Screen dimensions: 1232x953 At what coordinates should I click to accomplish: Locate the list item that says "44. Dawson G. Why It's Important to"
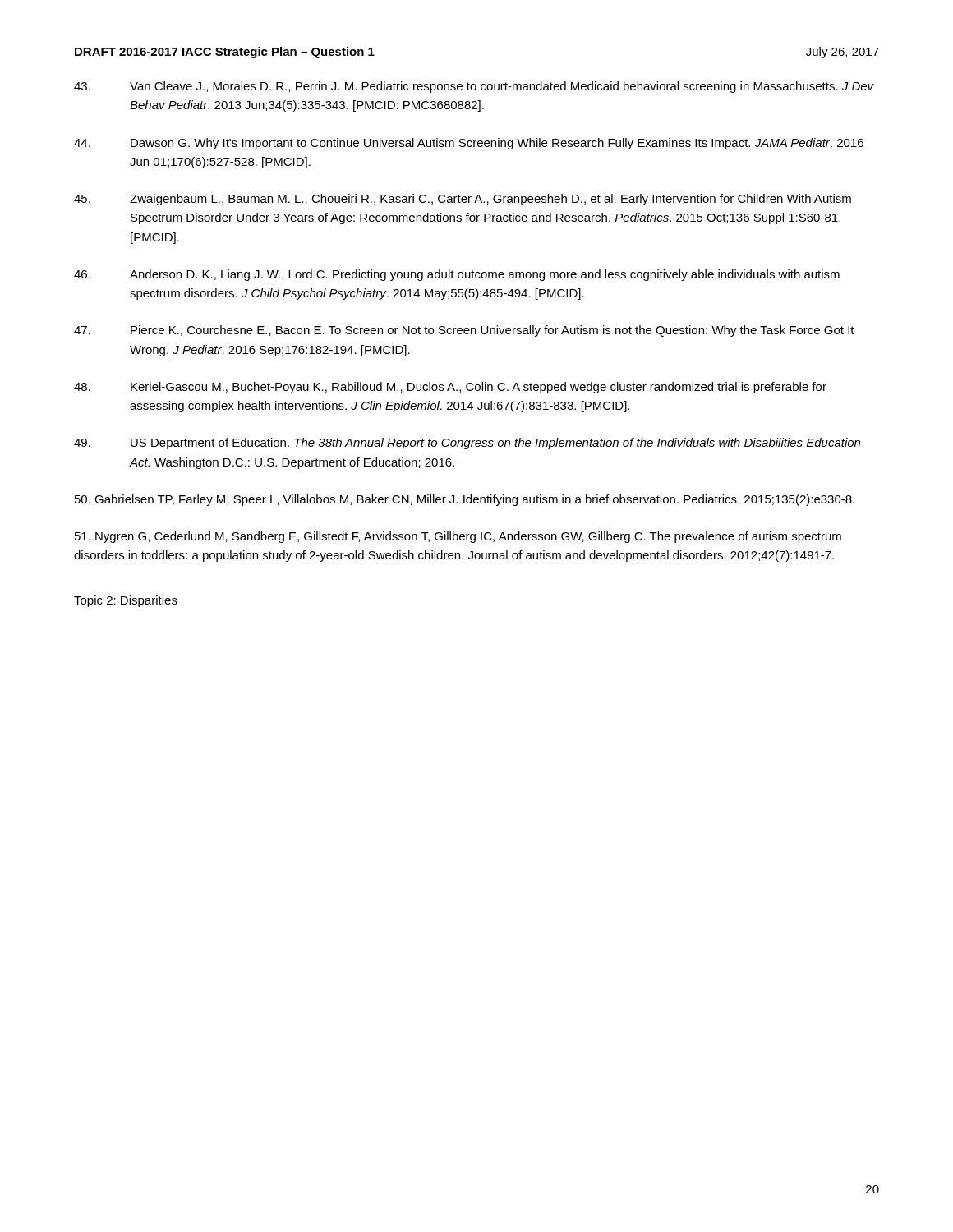[476, 152]
